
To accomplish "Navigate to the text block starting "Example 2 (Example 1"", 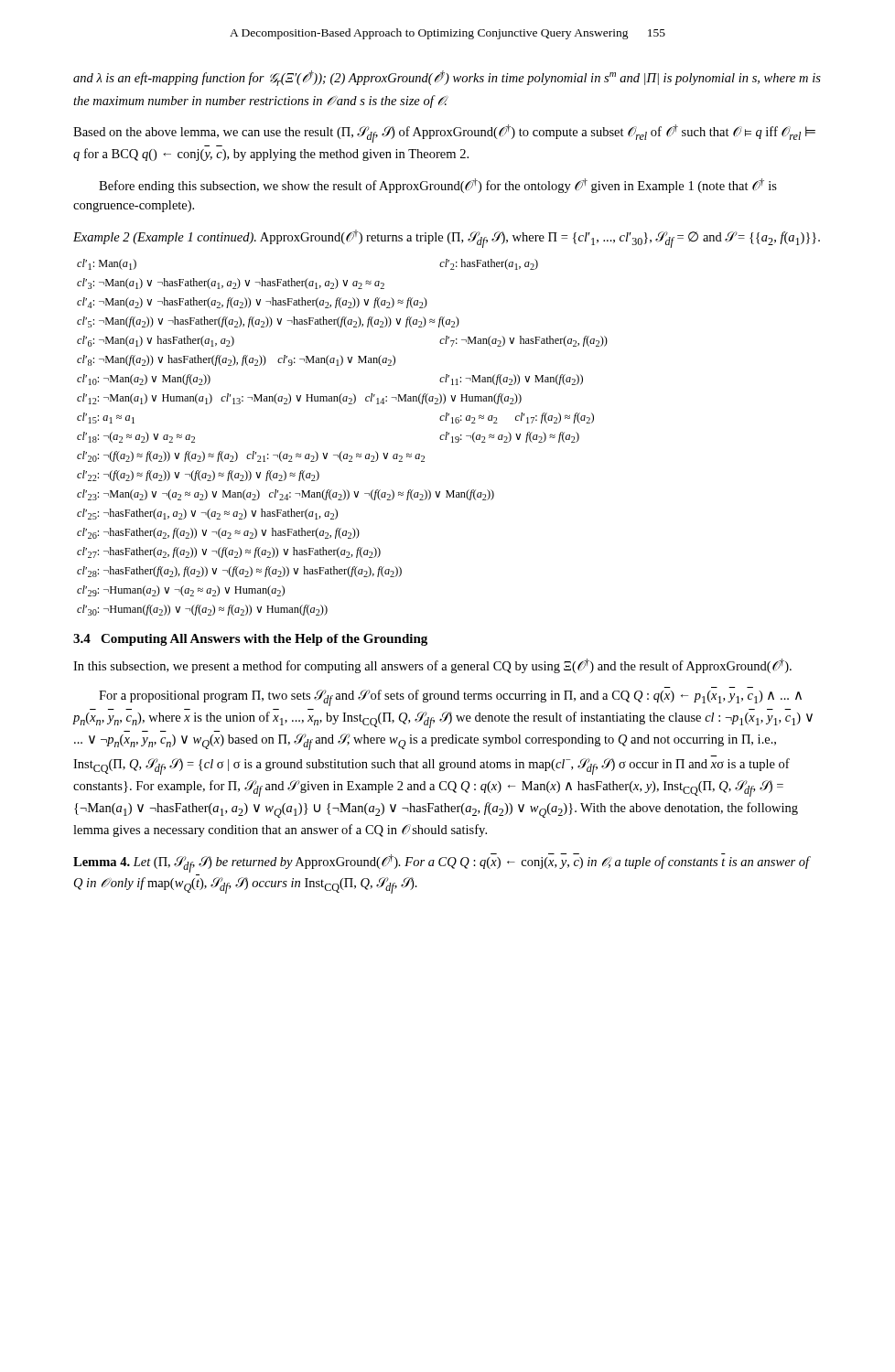I will 447,237.
